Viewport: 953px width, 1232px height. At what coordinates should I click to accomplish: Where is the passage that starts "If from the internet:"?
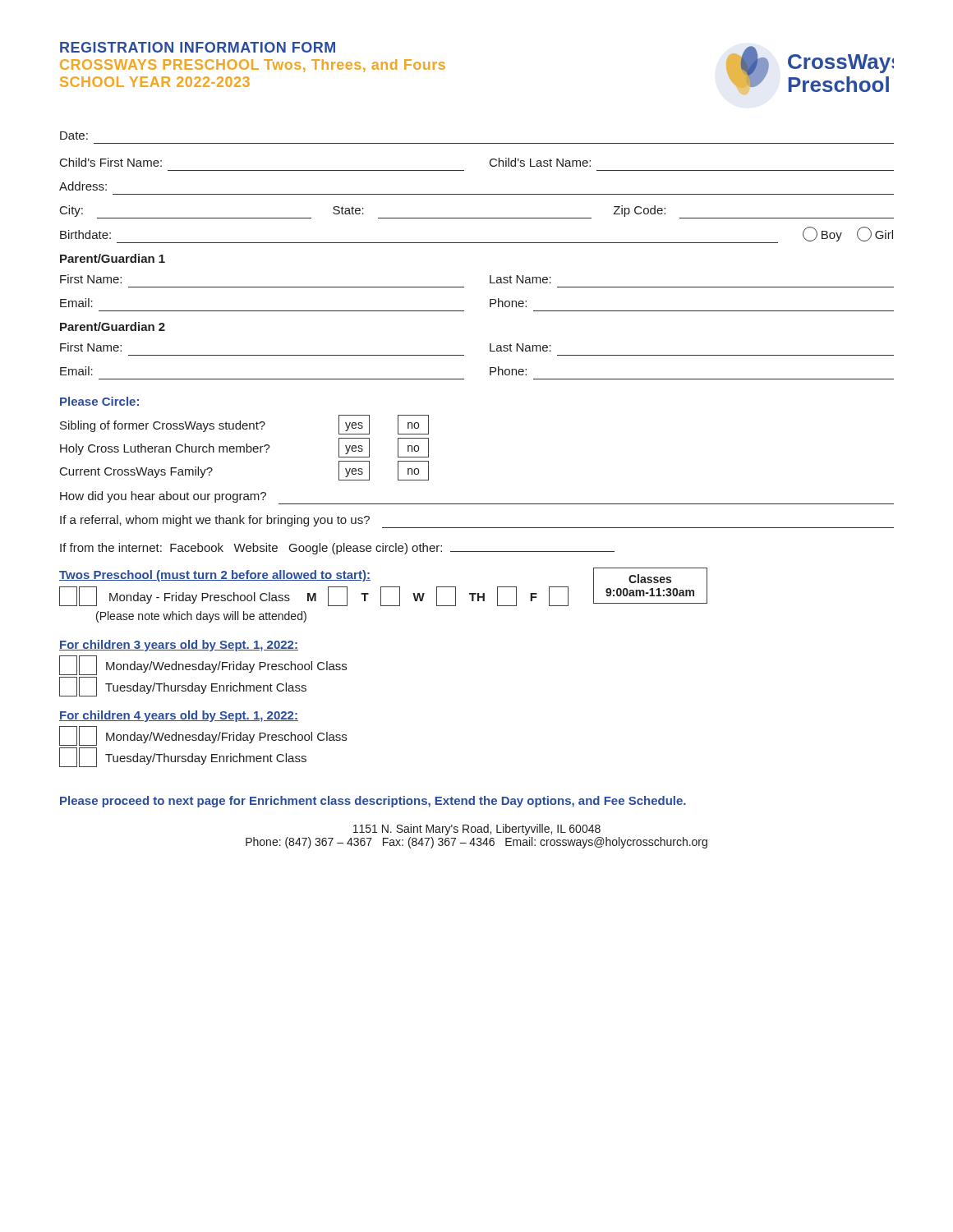tap(337, 545)
